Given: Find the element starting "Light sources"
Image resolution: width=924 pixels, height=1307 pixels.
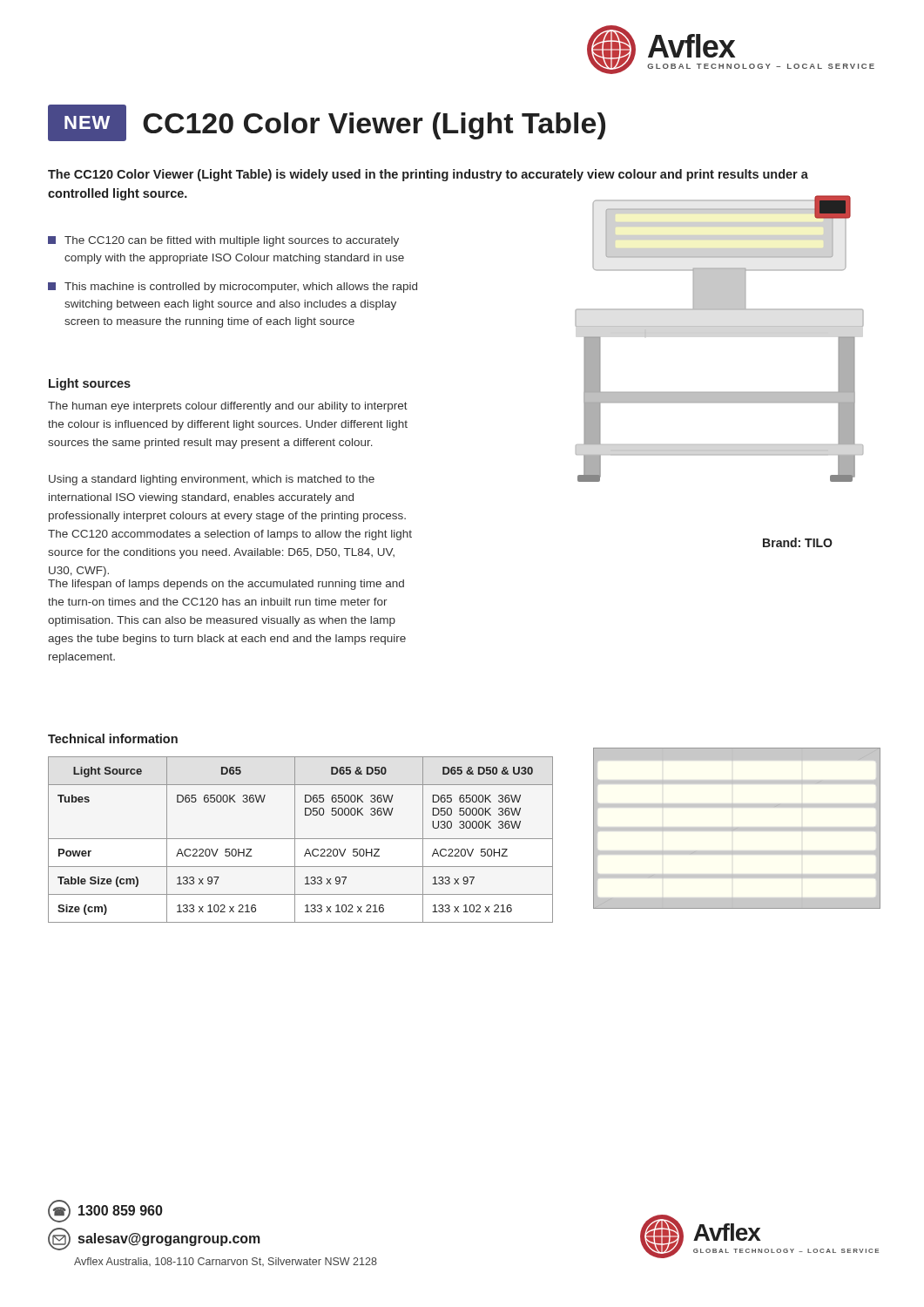Looking at the screenshot, I should coord(89,383).
